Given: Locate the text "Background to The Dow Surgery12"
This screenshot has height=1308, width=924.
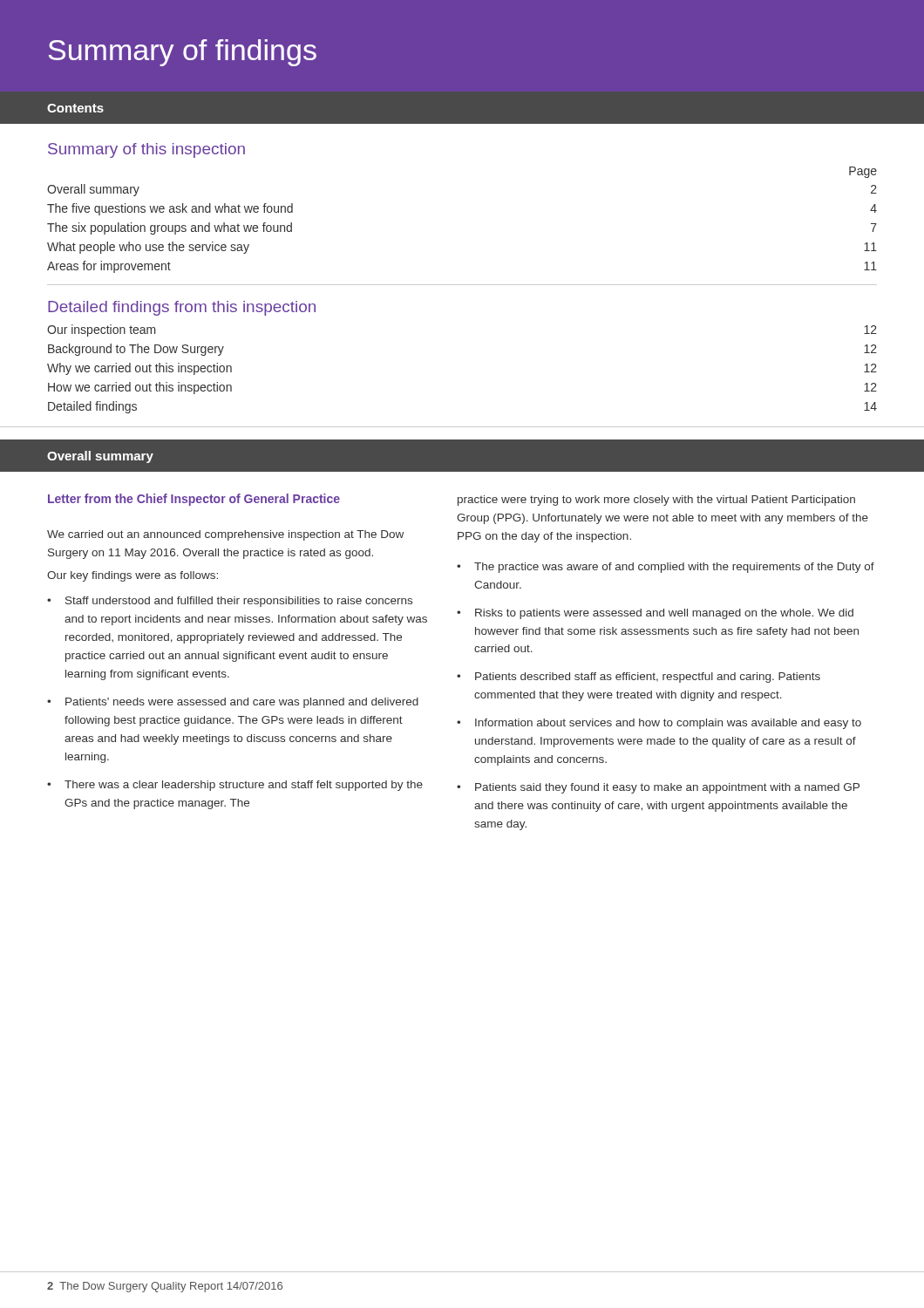Looking at the screenshot, I should [137, 349].
